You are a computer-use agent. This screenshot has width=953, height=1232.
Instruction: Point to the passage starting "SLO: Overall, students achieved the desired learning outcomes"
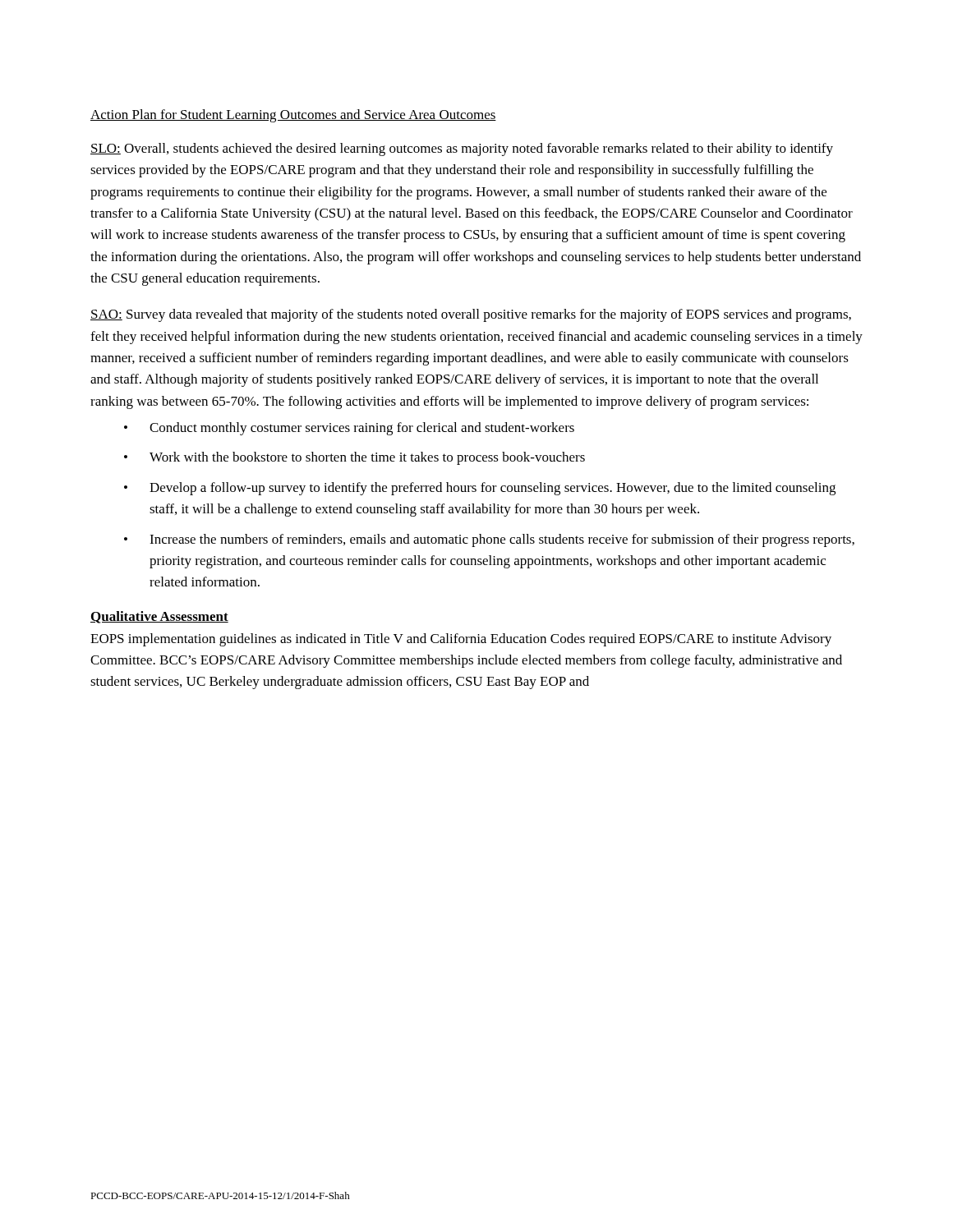[x=476, y=213]
